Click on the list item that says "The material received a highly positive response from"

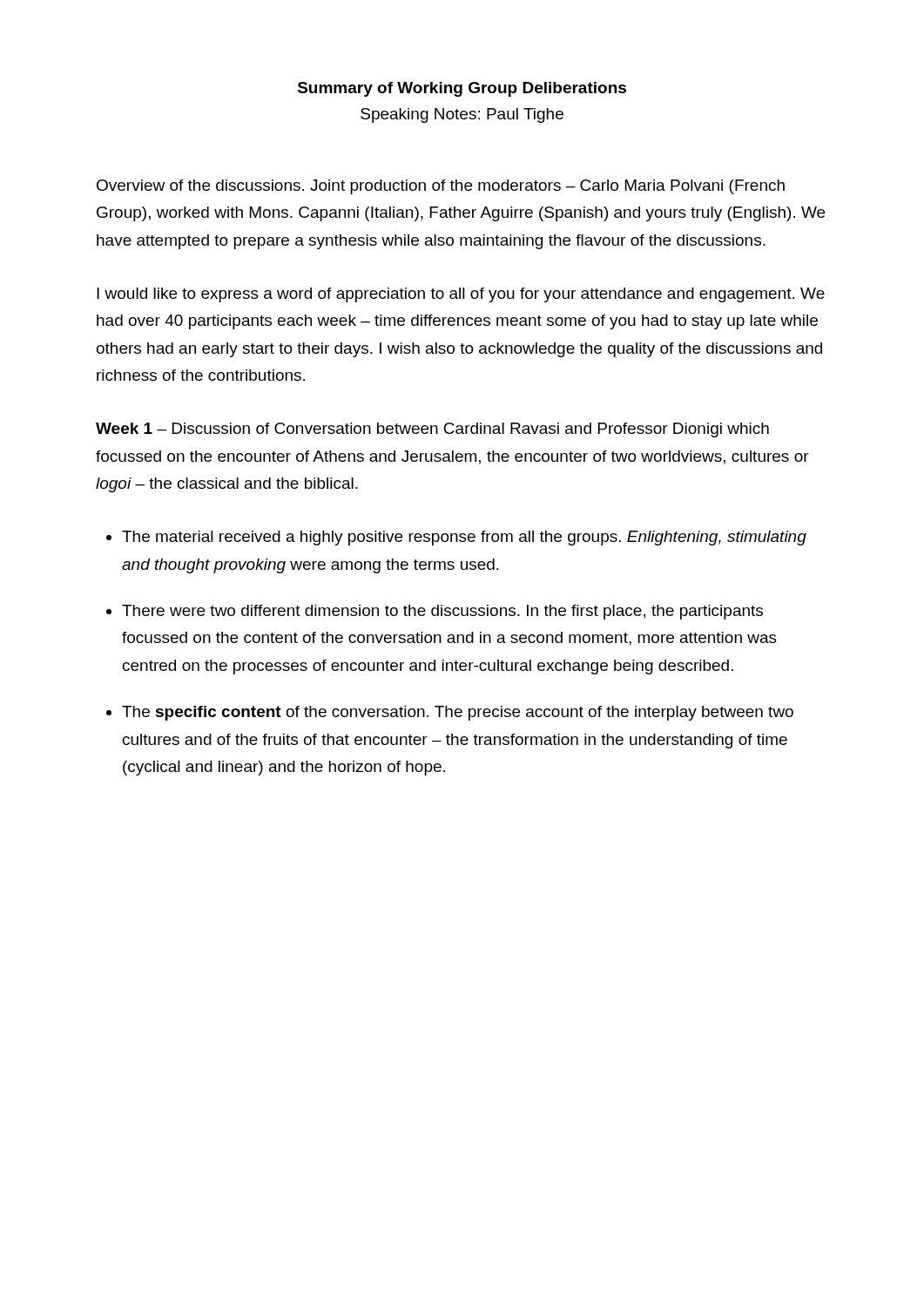pos(475,551)
